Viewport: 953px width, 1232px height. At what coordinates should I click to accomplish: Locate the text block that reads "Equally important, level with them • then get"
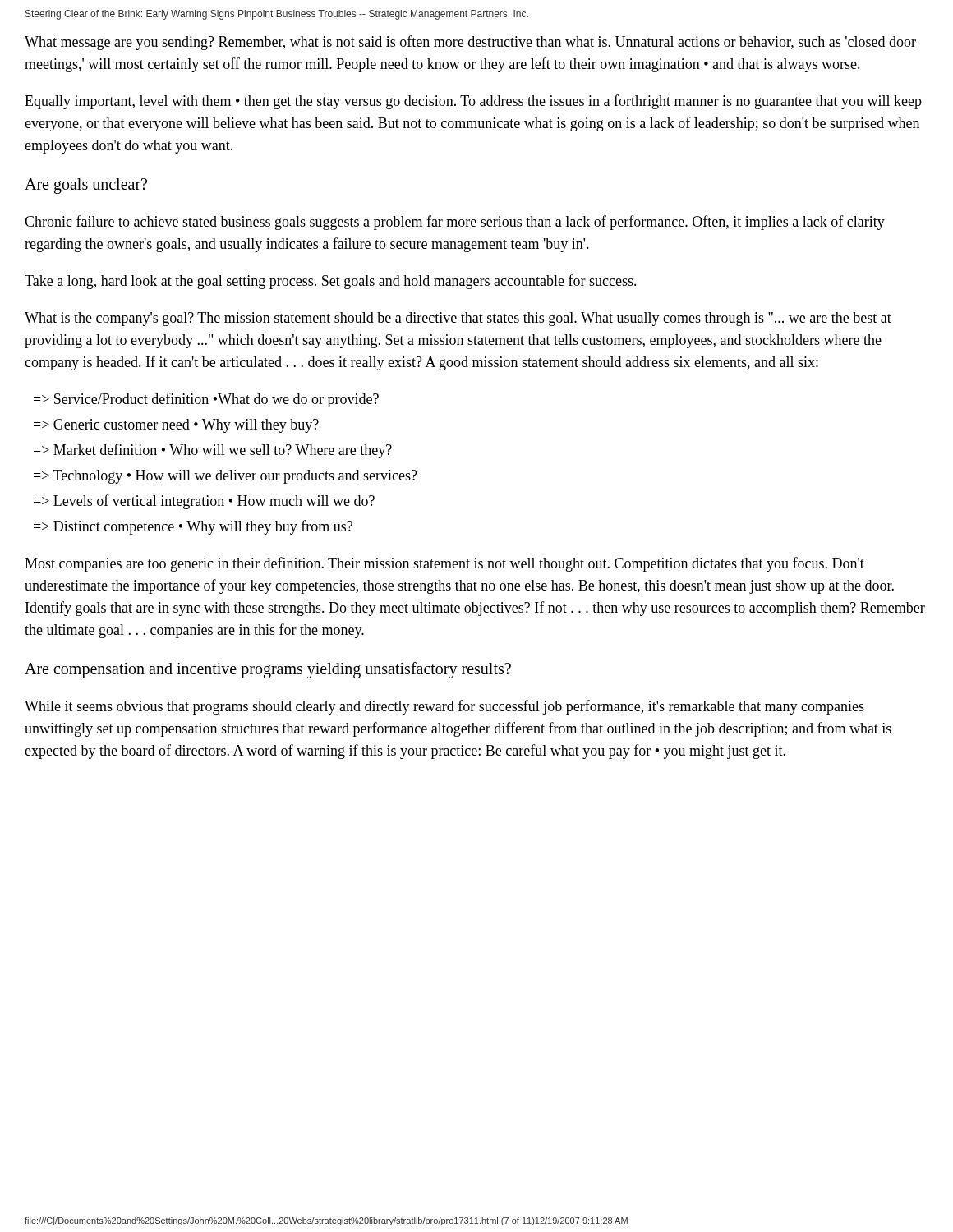(473, 123)
